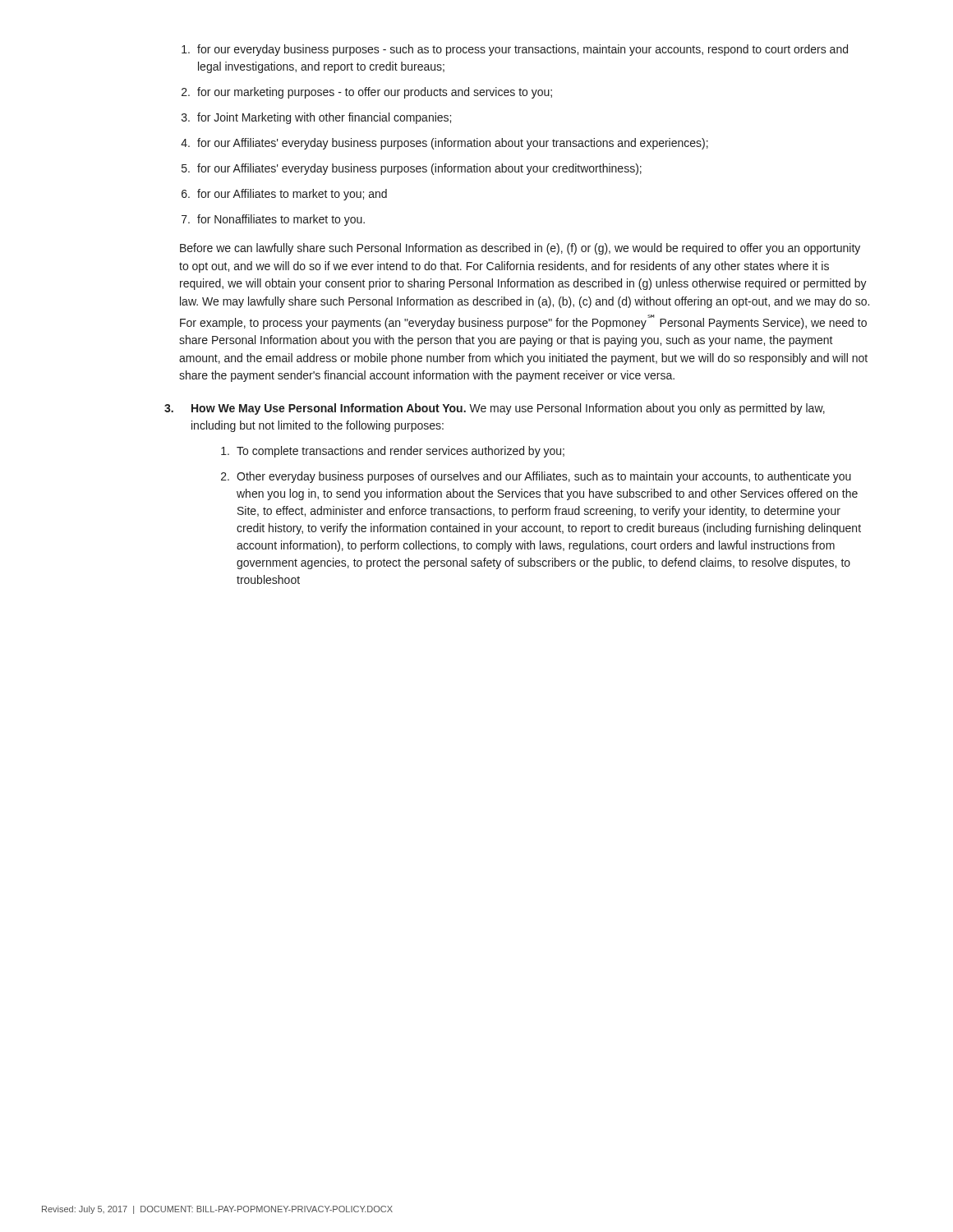Locate the block of text that opens with "Before we can lawfully share such Personal Information"
953x1232 pixels.
coord(525,312)
